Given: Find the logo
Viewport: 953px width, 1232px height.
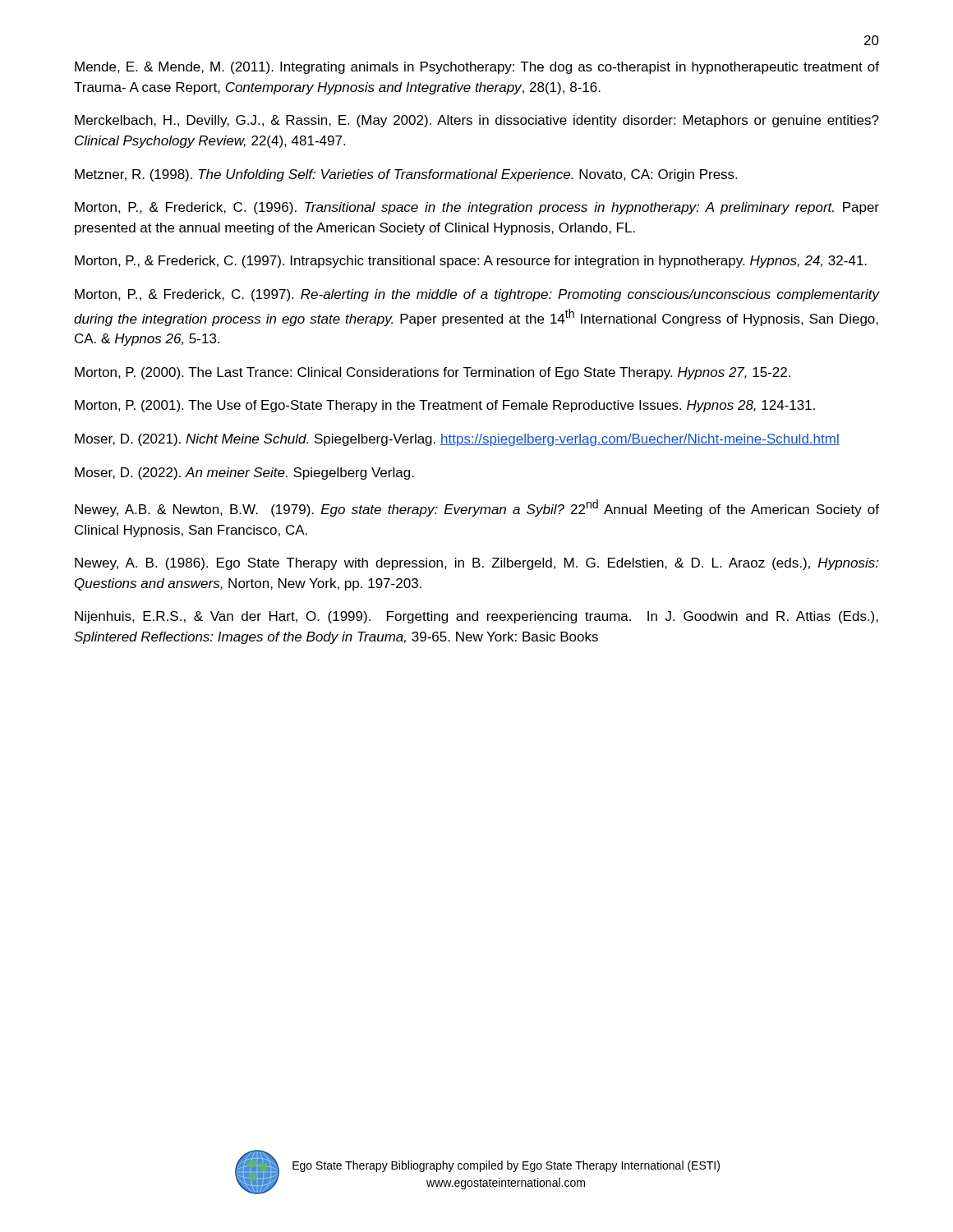Looking at the screenshot, I should [x=257, y=1174].
